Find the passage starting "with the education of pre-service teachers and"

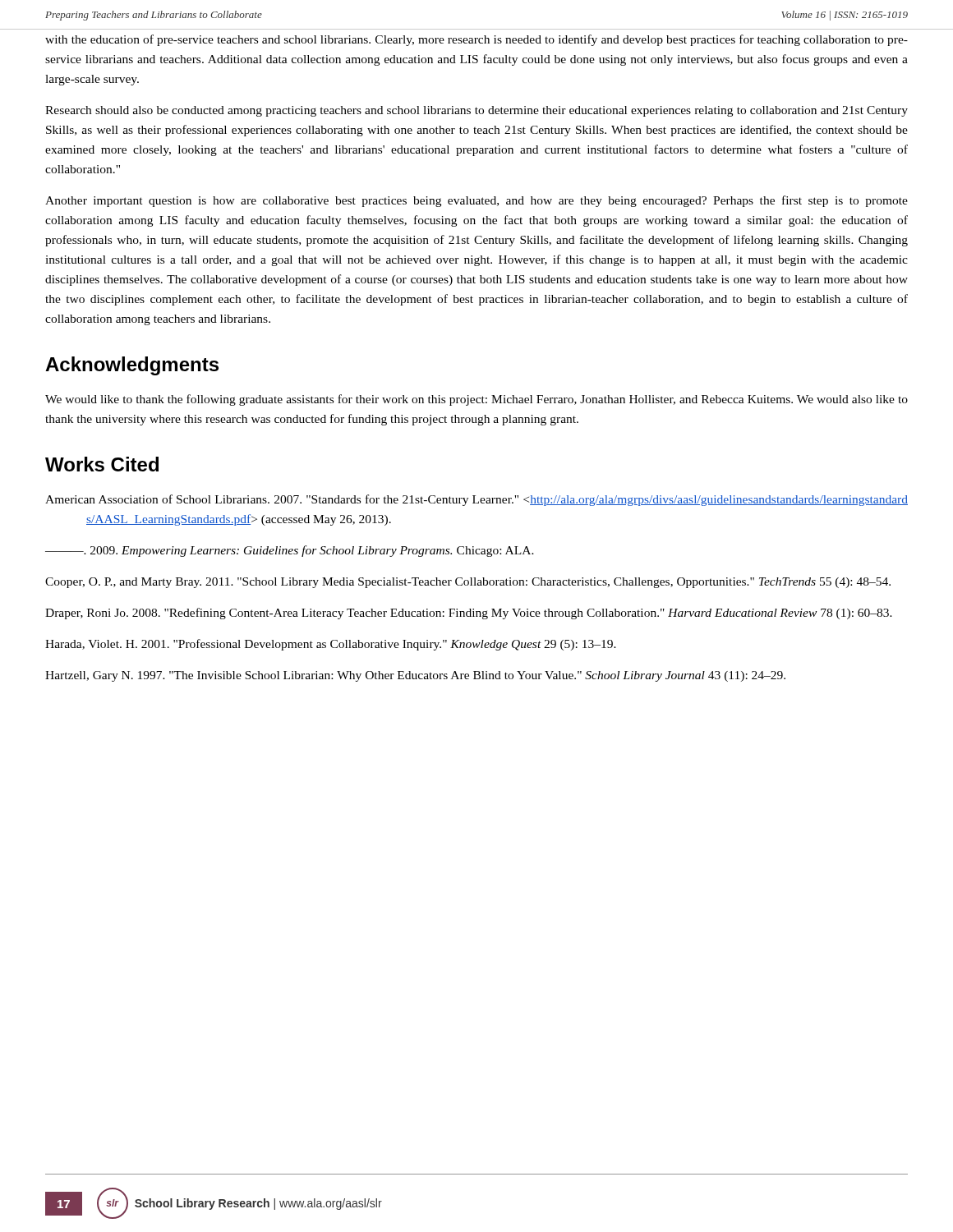click(476, 59)
